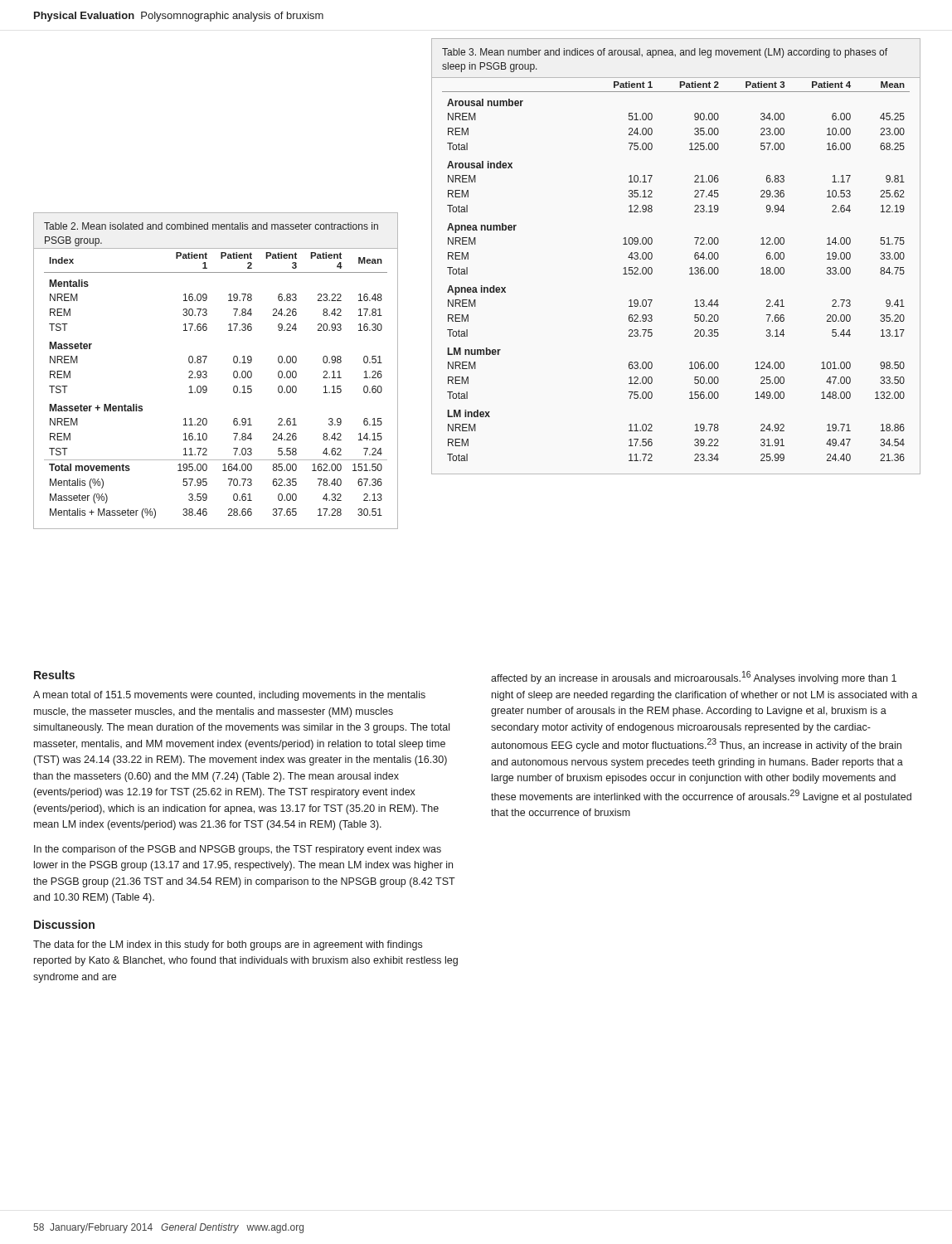This screenshot has width=952, height=1244.
Task: Locate the element starting "A mean total"
Action: (242, 760)
